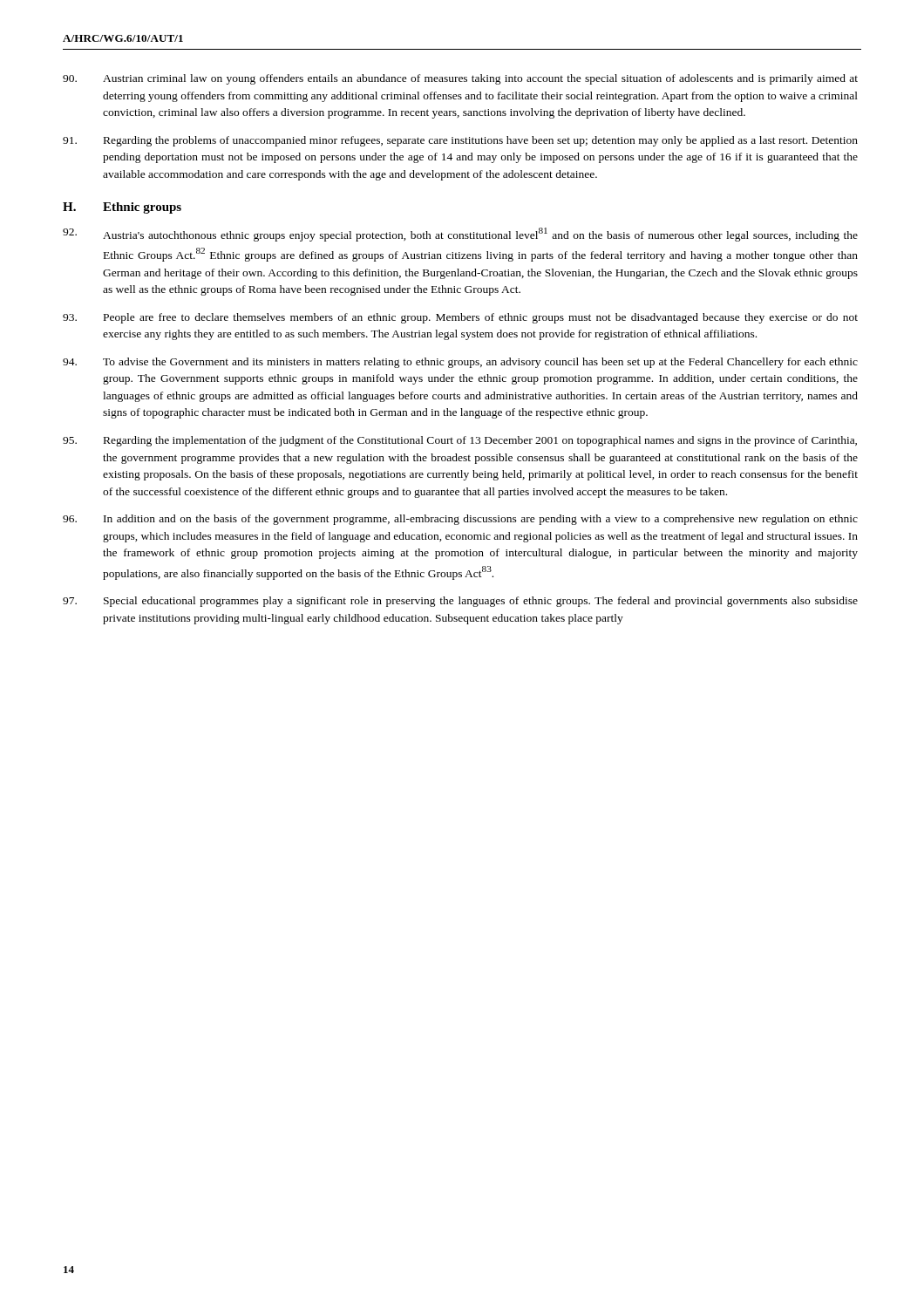Navigate to the text starting "In addition and on"
Viewport: 924px width, 1308px height.
460,546
